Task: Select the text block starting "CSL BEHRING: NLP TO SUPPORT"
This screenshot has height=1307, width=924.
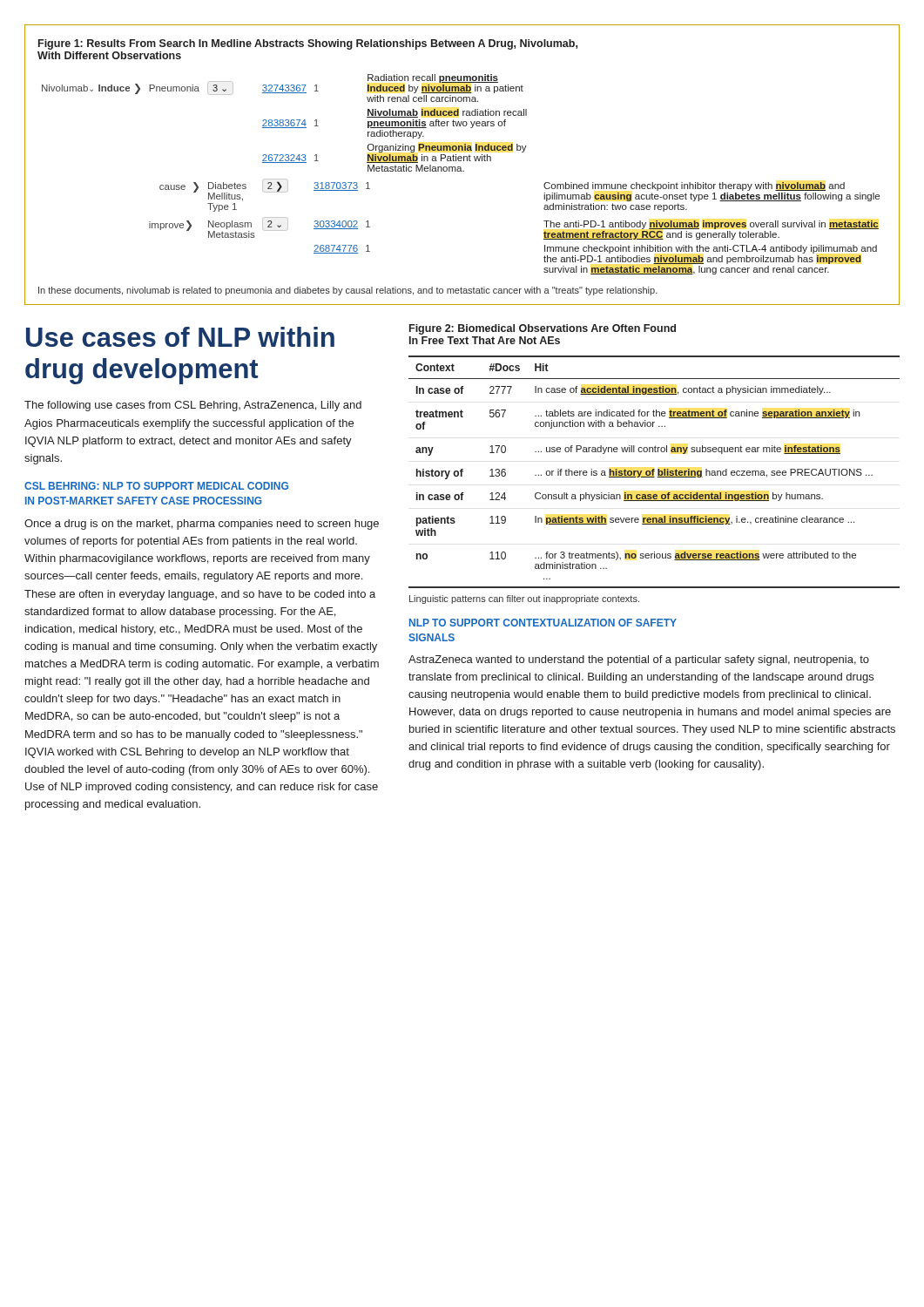Action: click(157, 494)
